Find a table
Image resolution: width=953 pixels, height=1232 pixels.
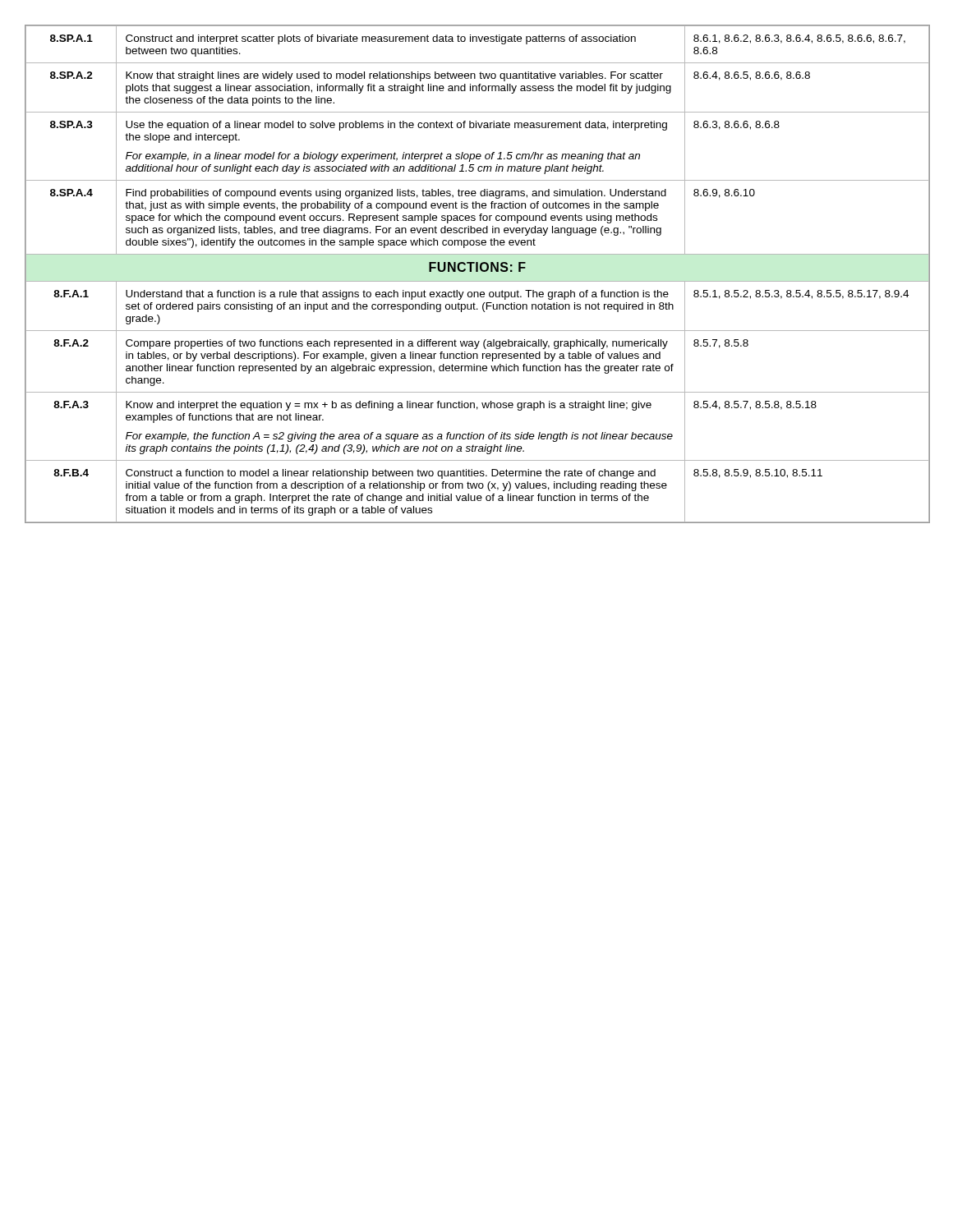pos(477,274)
